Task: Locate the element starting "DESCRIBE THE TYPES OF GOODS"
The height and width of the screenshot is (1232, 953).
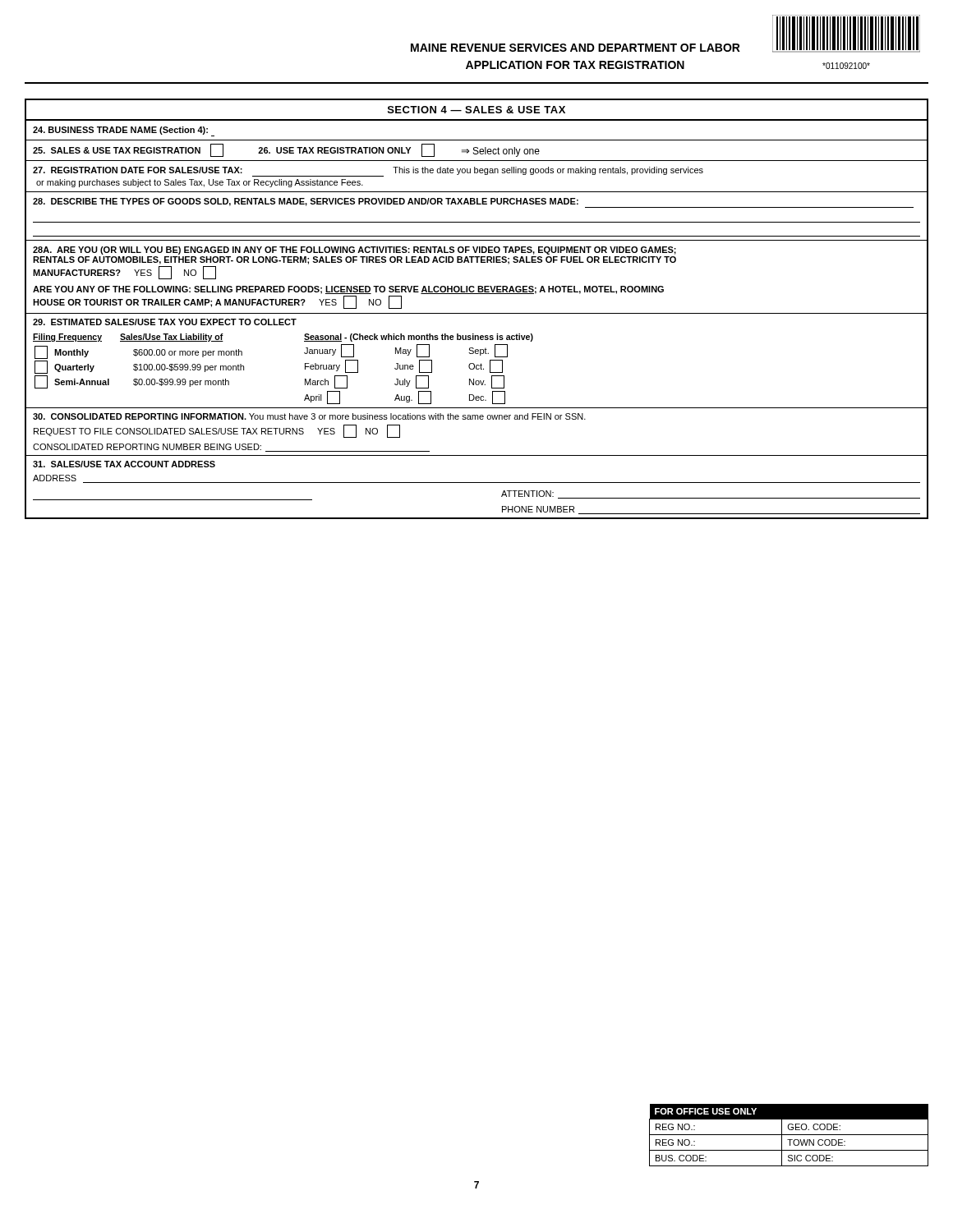Action: (x=476, y=216)
